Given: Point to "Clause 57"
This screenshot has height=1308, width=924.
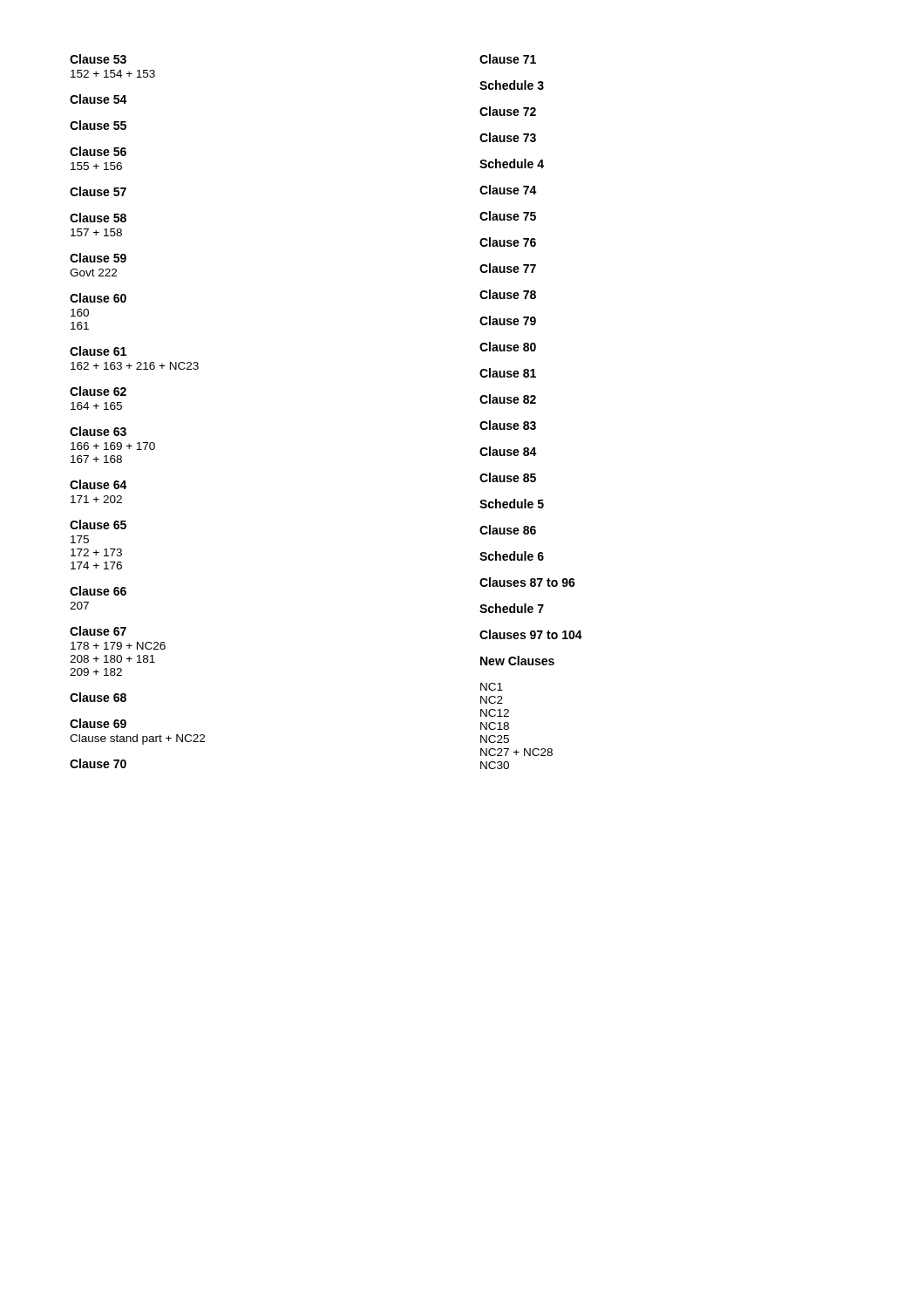Looking at the screenshot, I should point(98,191).
